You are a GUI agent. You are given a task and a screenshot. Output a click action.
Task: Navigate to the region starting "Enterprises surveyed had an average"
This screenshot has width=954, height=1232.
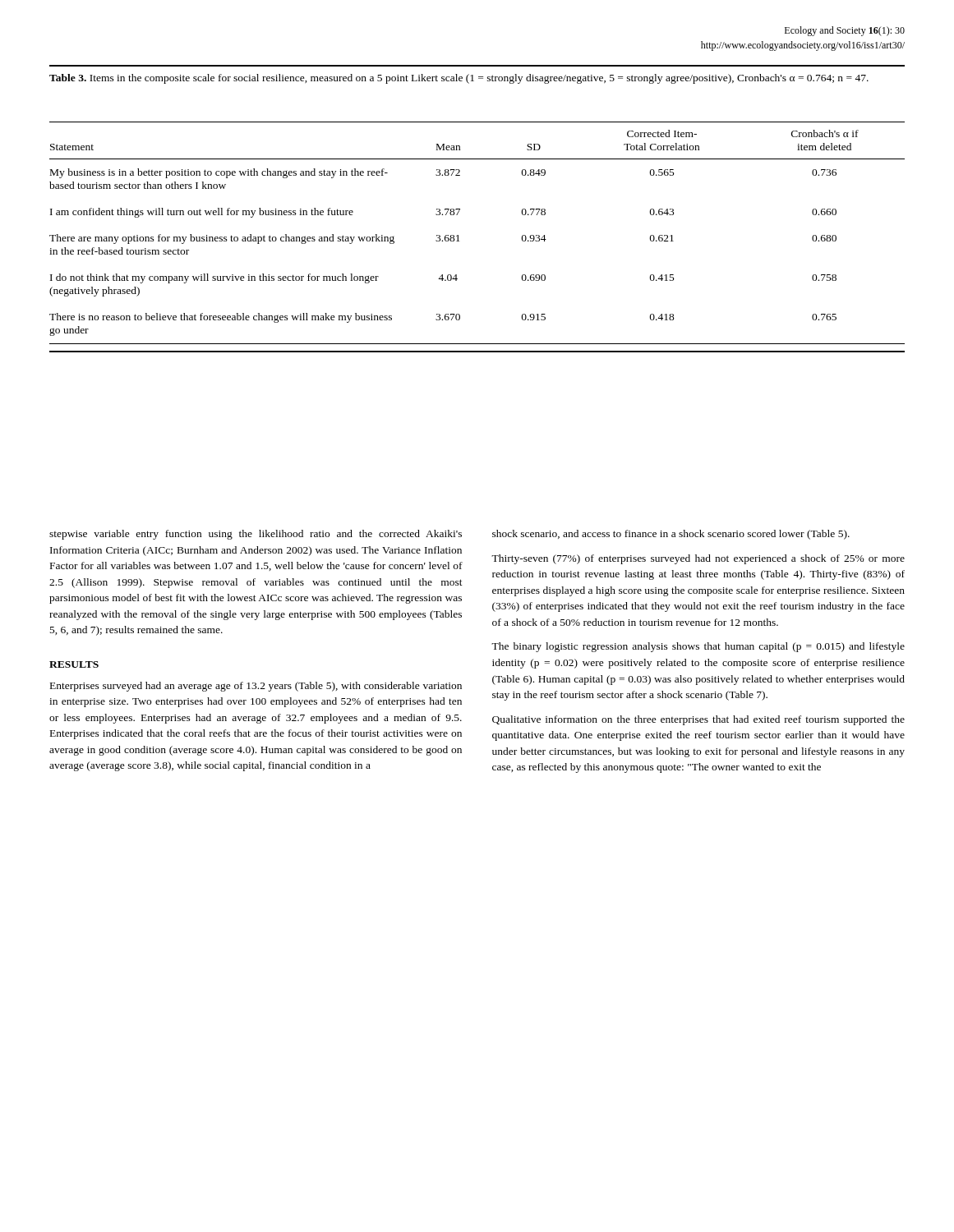tap(256, 725)
